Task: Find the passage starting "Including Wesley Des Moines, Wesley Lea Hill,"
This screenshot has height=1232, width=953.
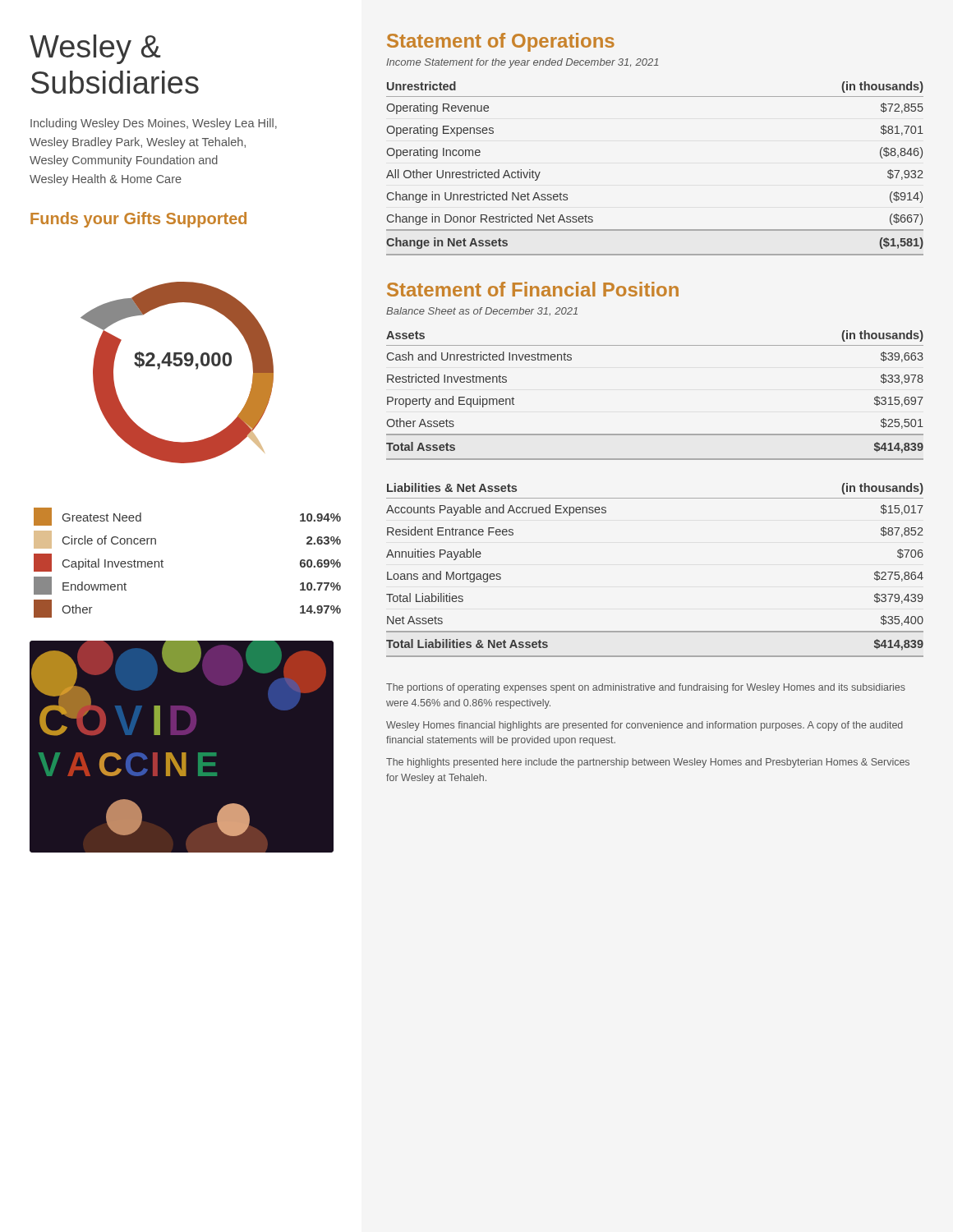Action: pos(153,151)
